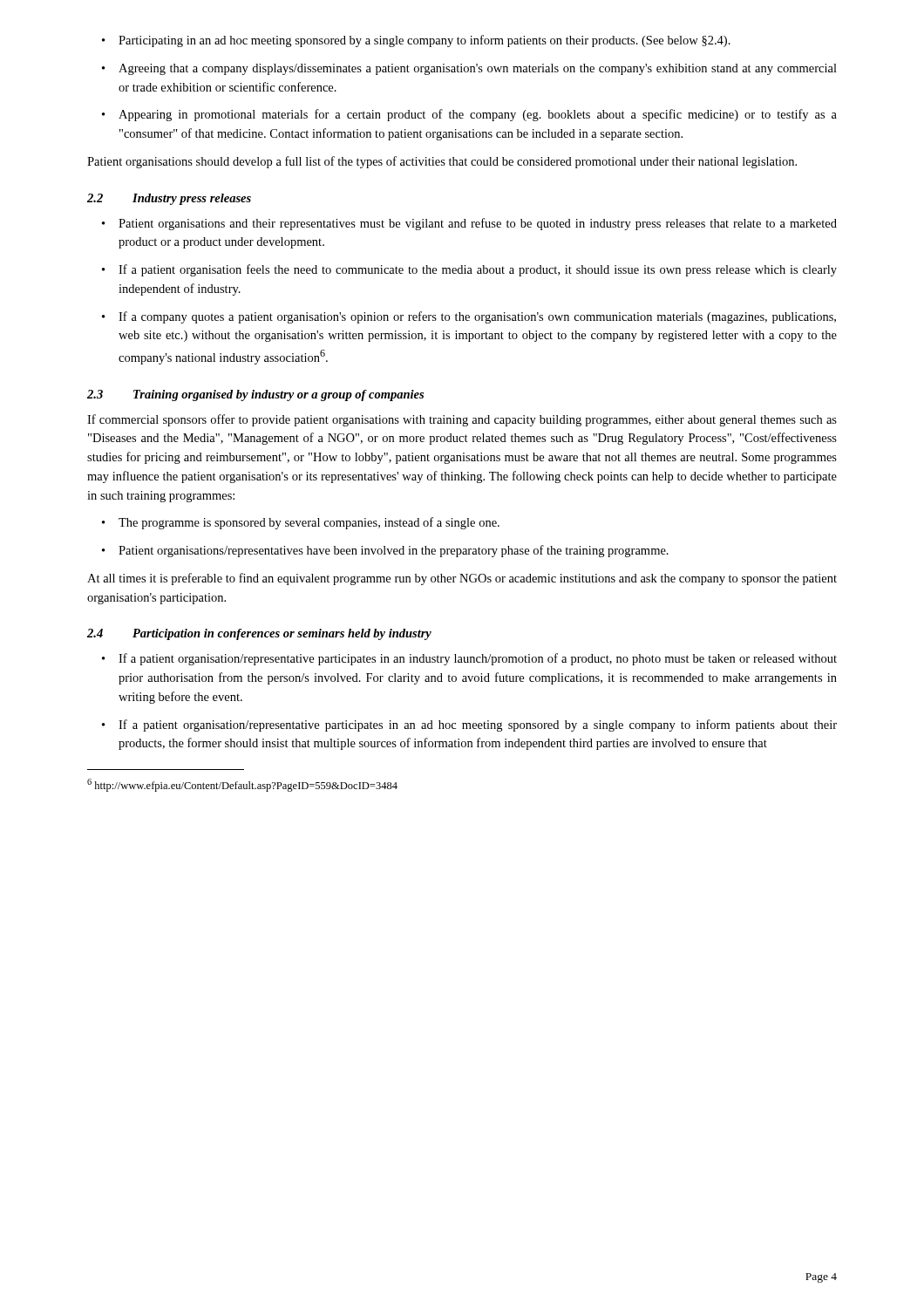The height and width of the screenshot is (1308, 924).
Task: Navigate to the element starting "If commercial sponsors offer"
Action: click(462, 458)
